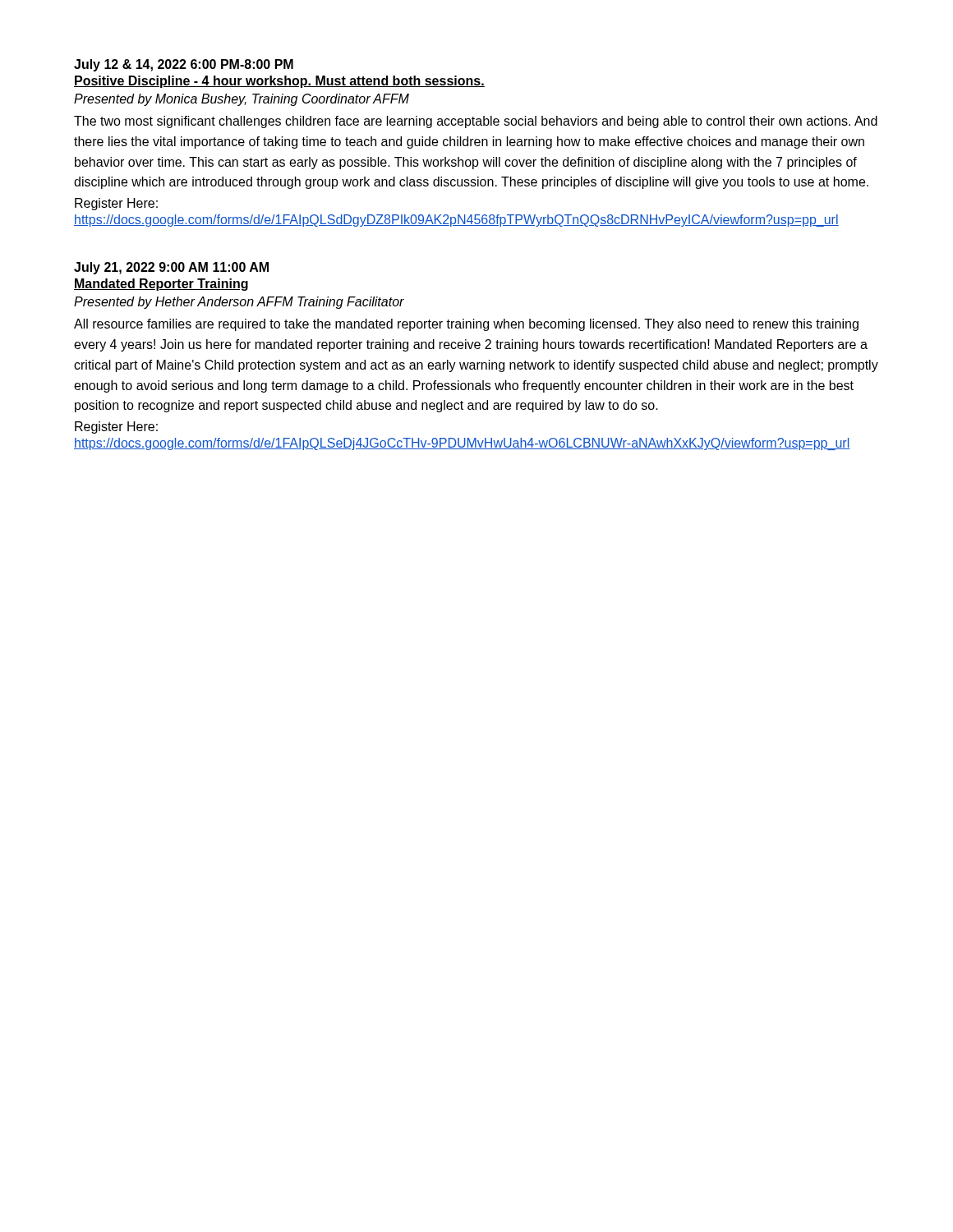
Task: Locate the element starting "July 21, 2022 9:00 AM 11:00"
Action: coord(172,268)
